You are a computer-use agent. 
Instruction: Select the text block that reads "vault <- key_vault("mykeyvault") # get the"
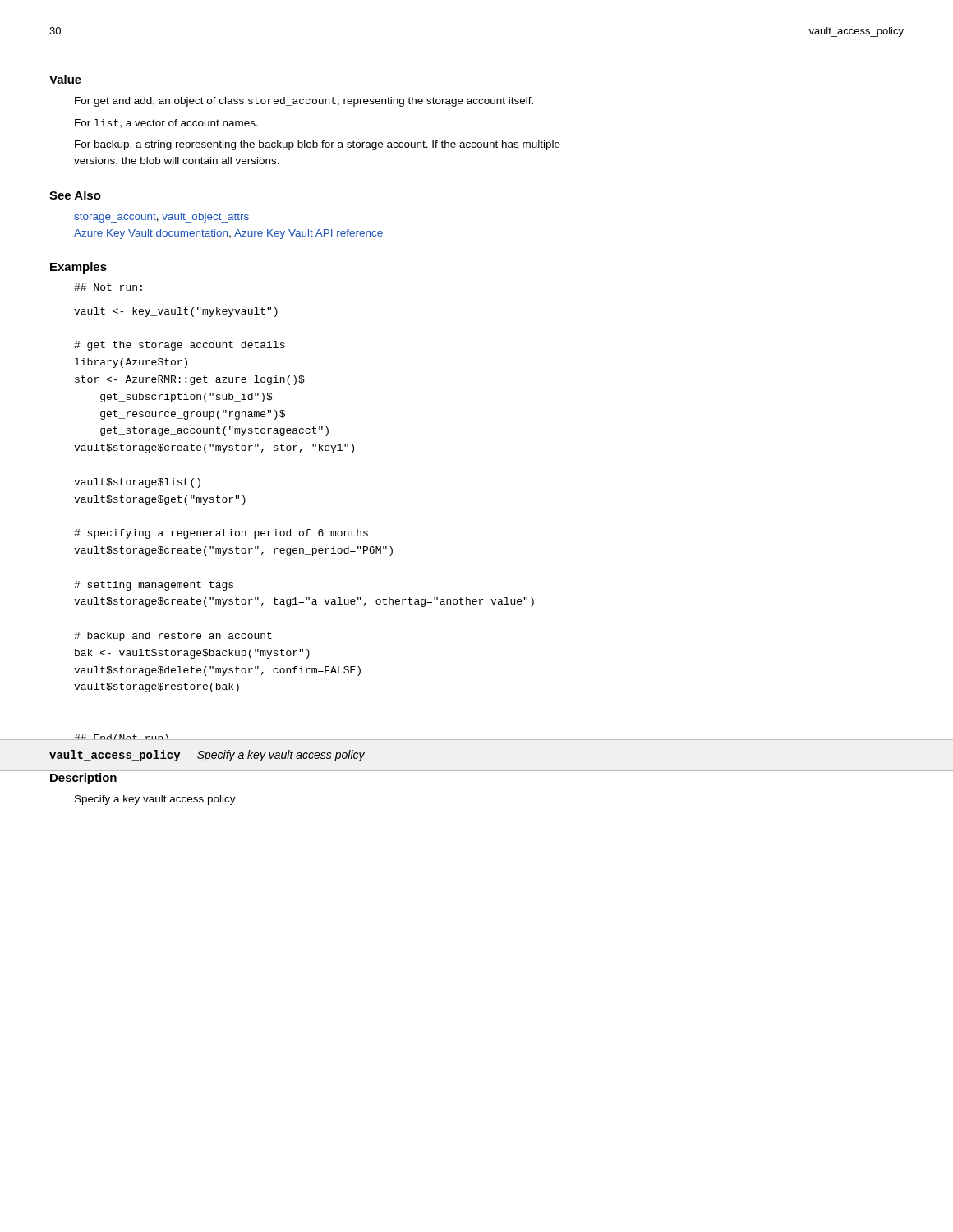(x=305, y=525)
